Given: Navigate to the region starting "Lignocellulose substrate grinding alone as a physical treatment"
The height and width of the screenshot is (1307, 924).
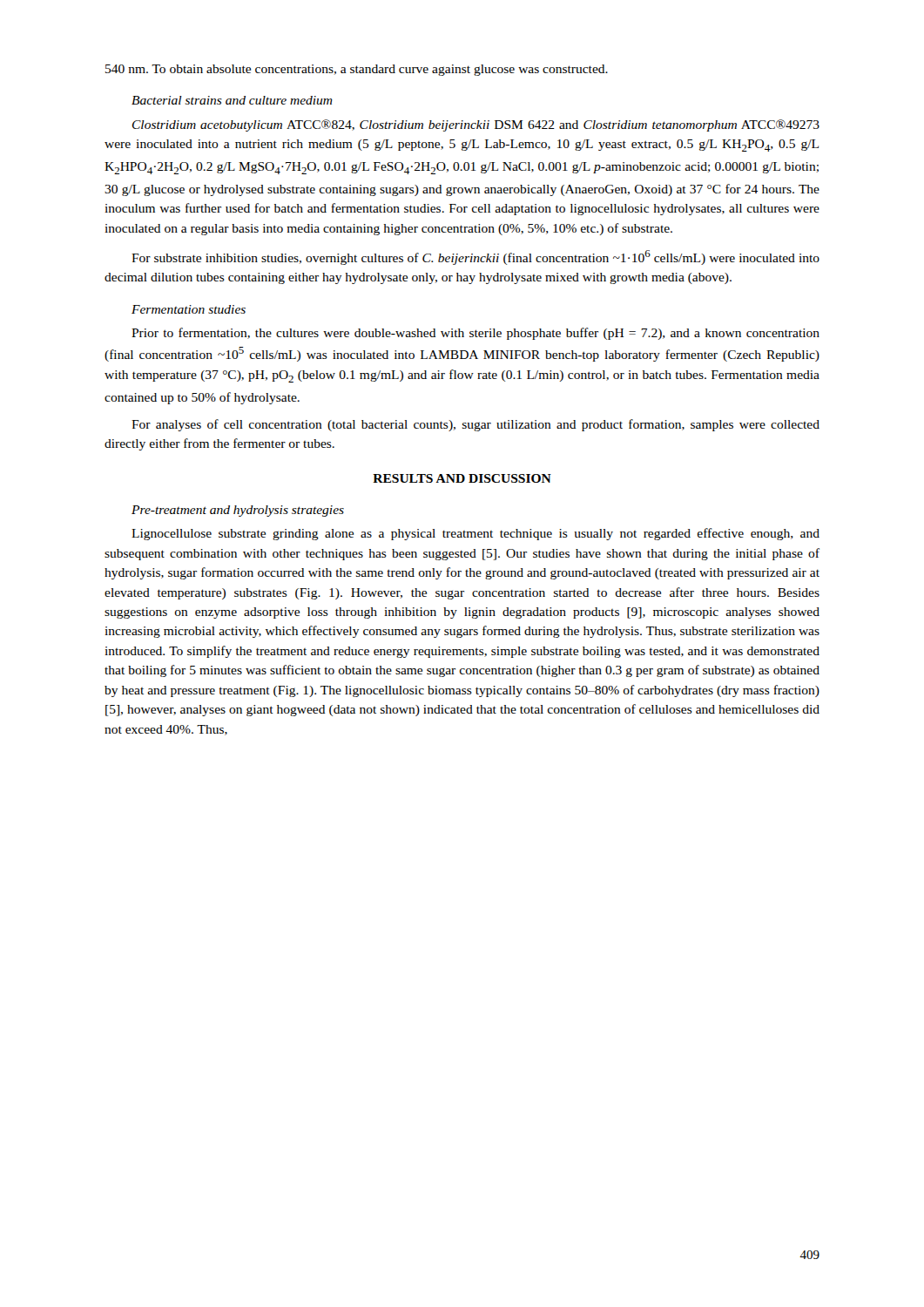Looking at the screenshot, I should click(462, 631).
